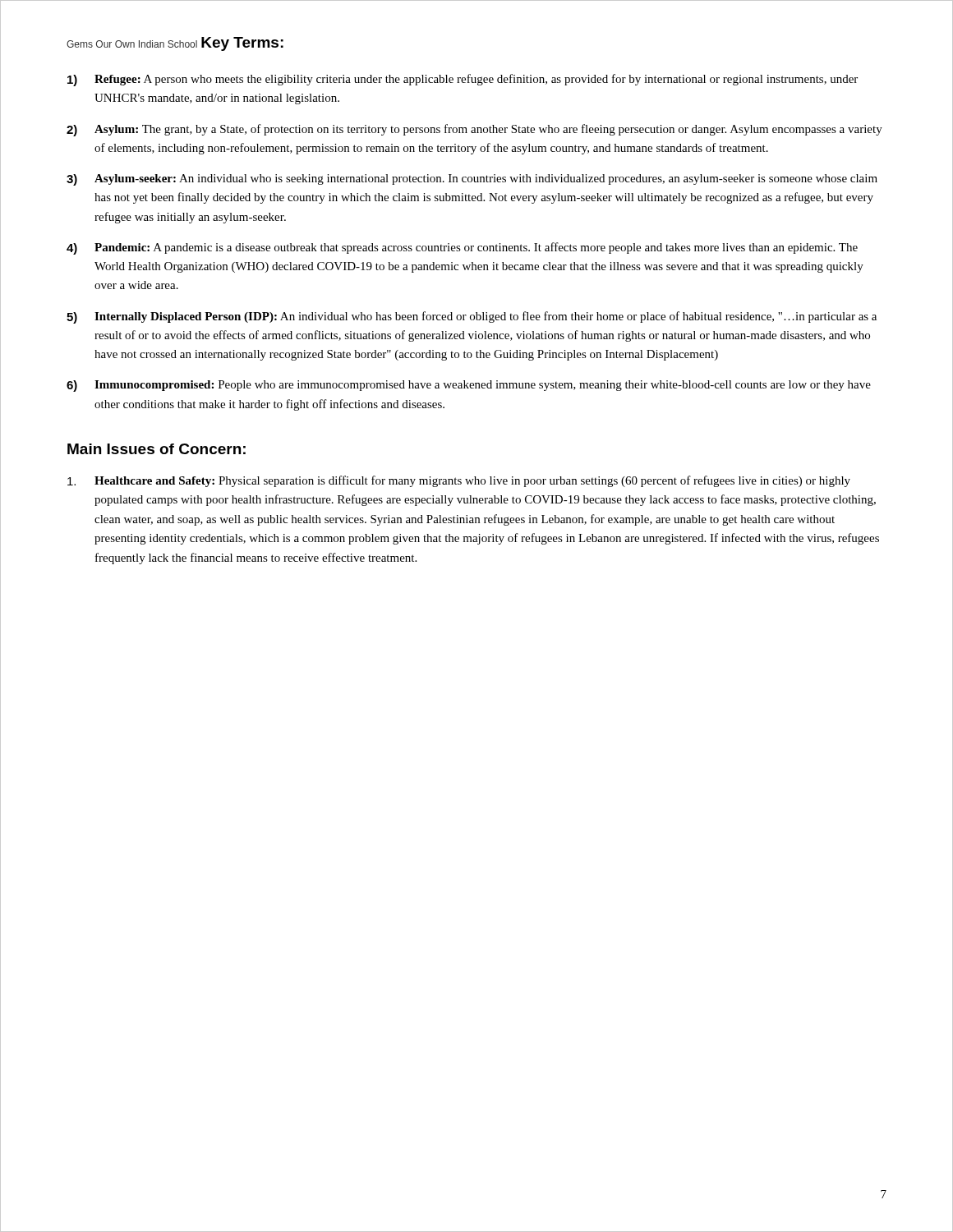
Task: Navigate to the text block starting "6) Immunocompromised: People who are"
Action: [476, 395]
